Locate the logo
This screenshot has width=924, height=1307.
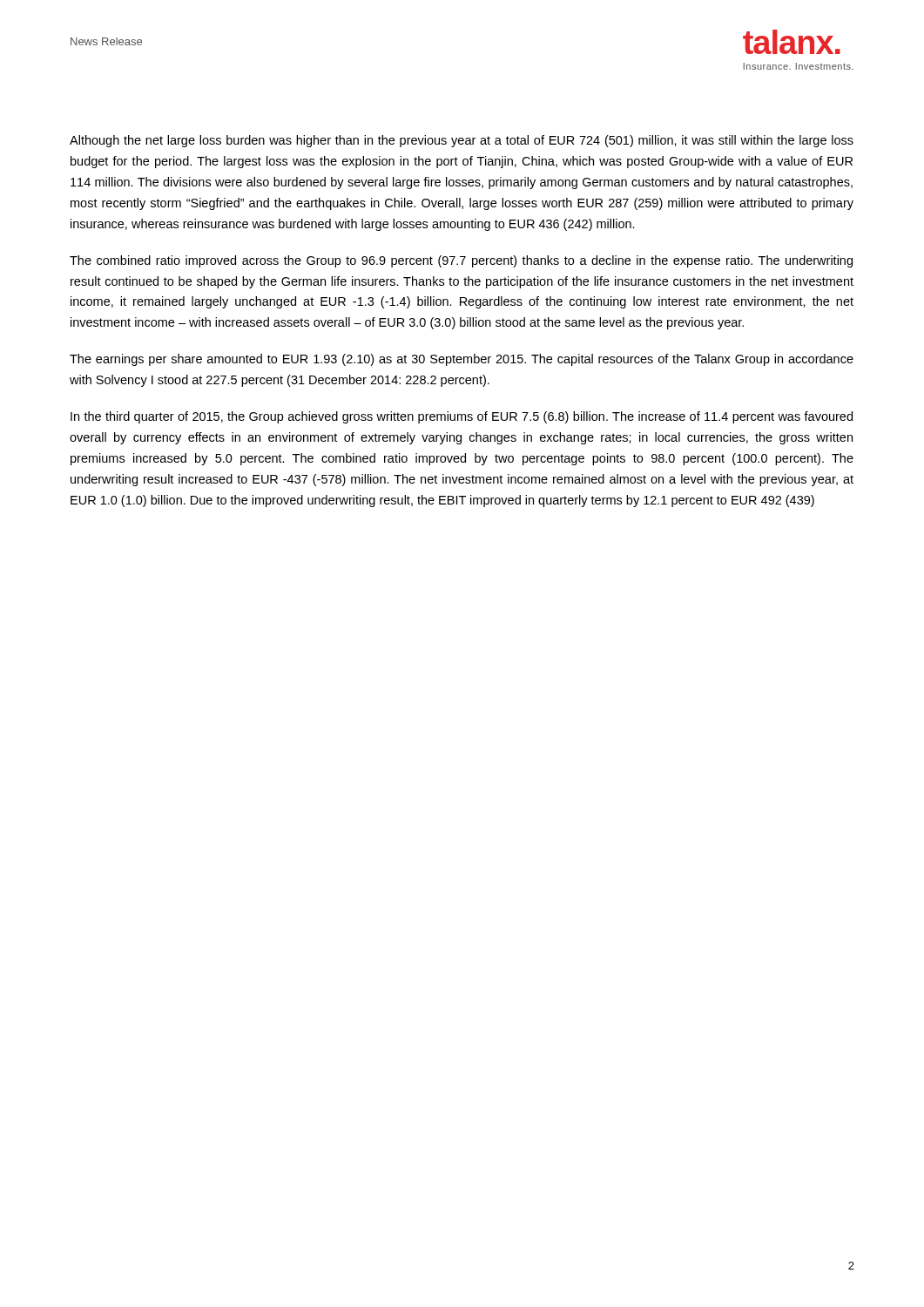[x=798, y=49]
